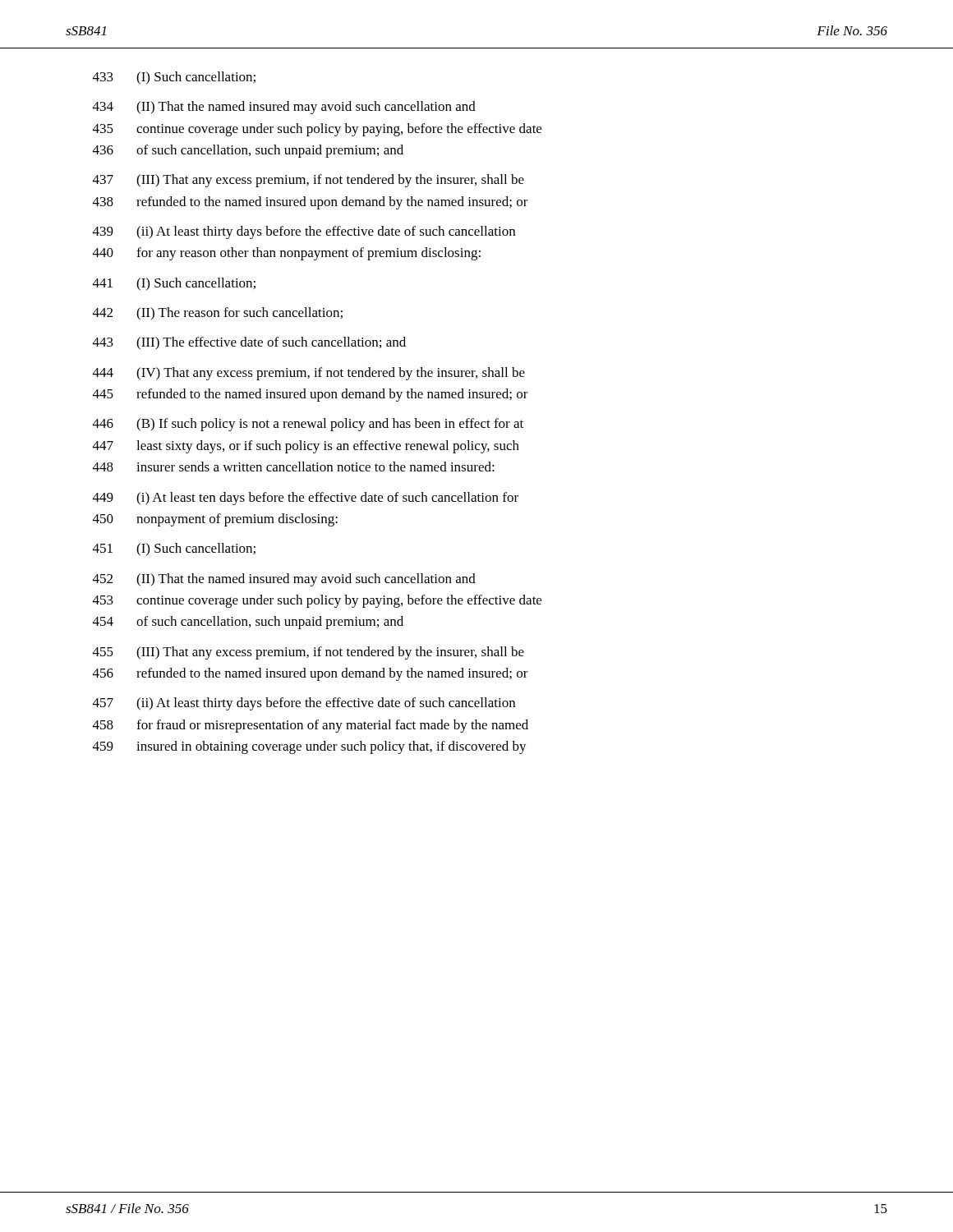Point to the block beginning "446 (B) If such policy is not"
Image resolution: width=953 pixels, height=1232 pixels.
pos(476,446)
